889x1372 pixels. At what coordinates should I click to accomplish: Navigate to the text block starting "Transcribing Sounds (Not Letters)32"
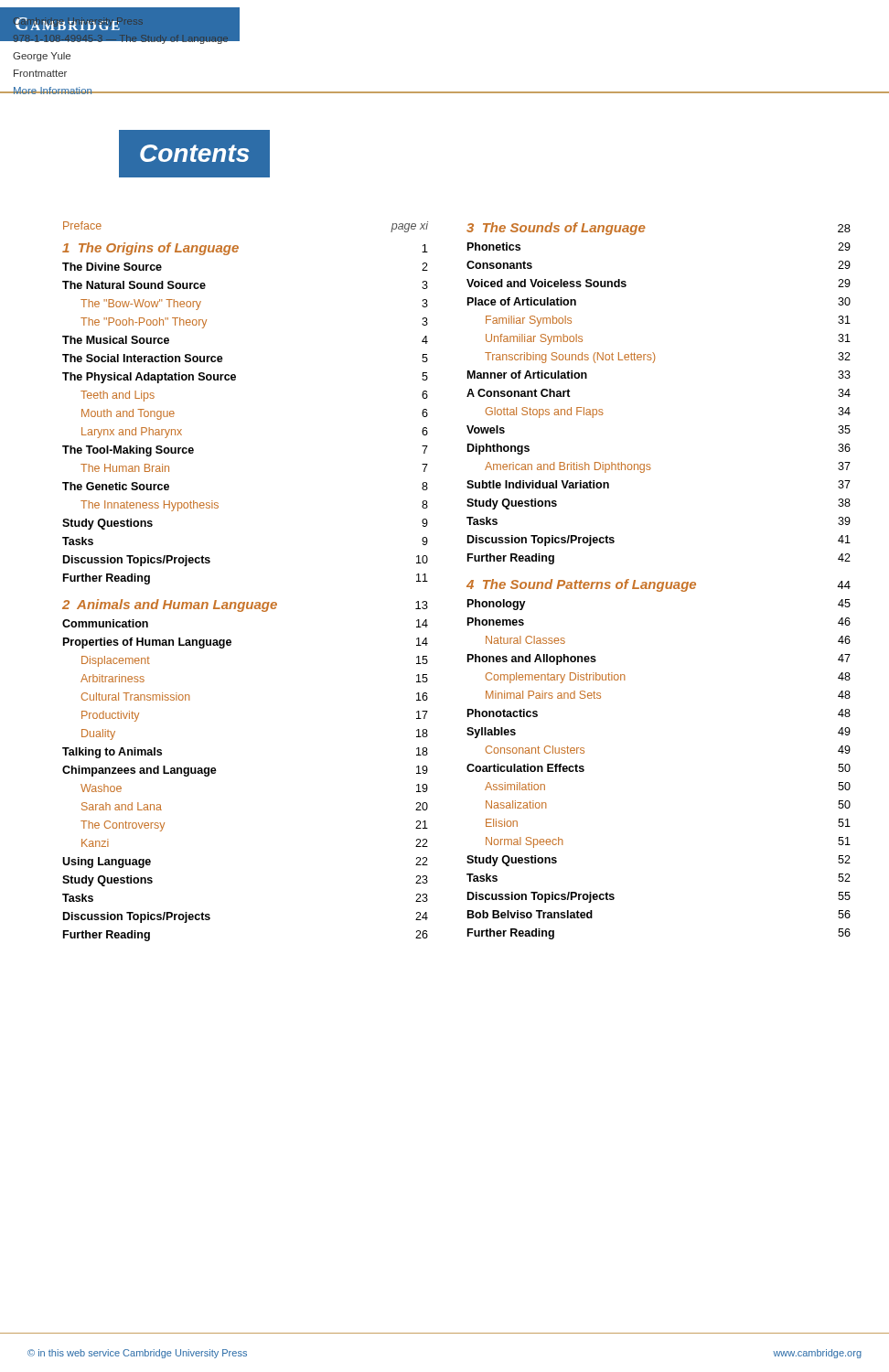566,357
